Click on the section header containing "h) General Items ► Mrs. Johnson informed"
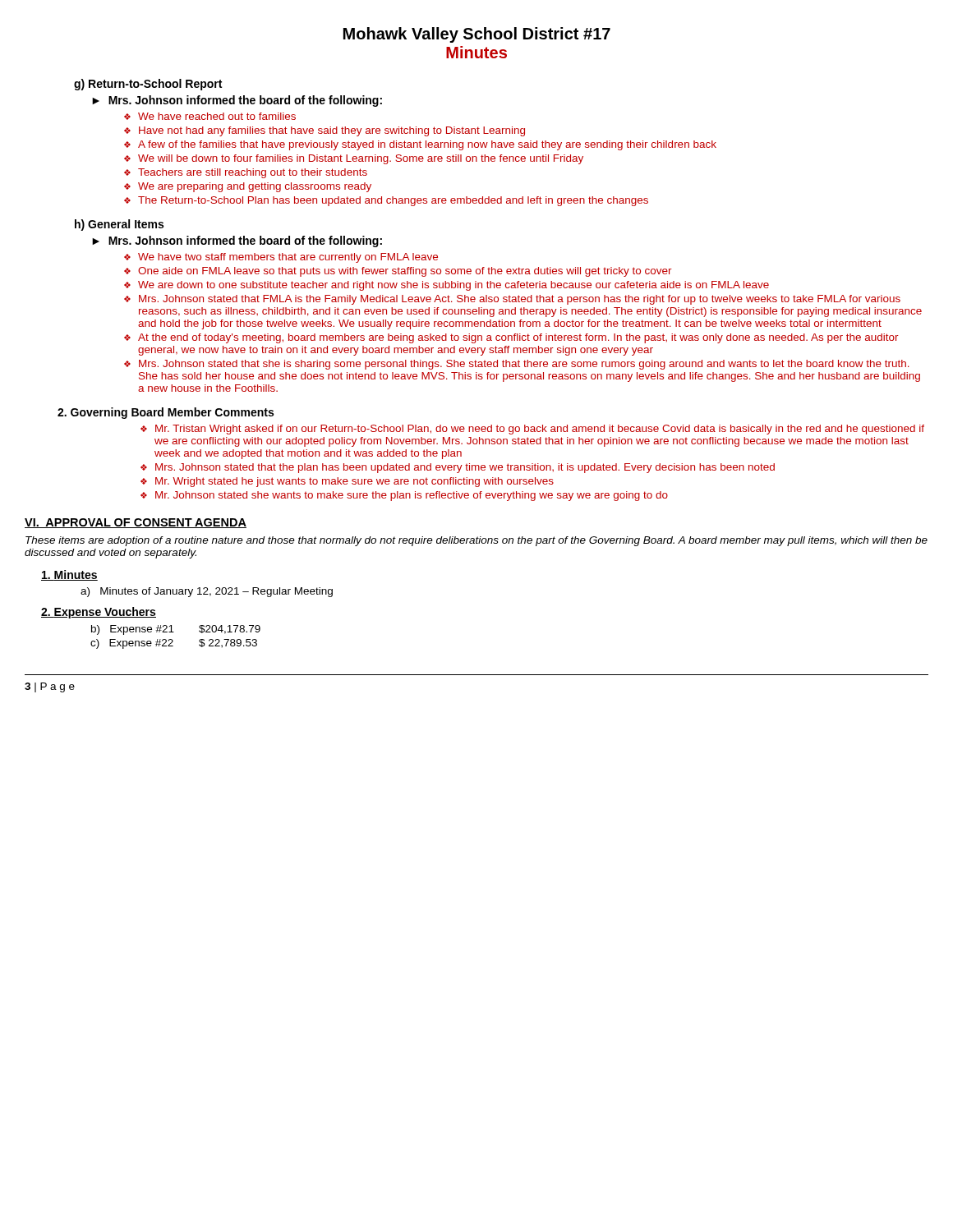 tap(501, 306)
